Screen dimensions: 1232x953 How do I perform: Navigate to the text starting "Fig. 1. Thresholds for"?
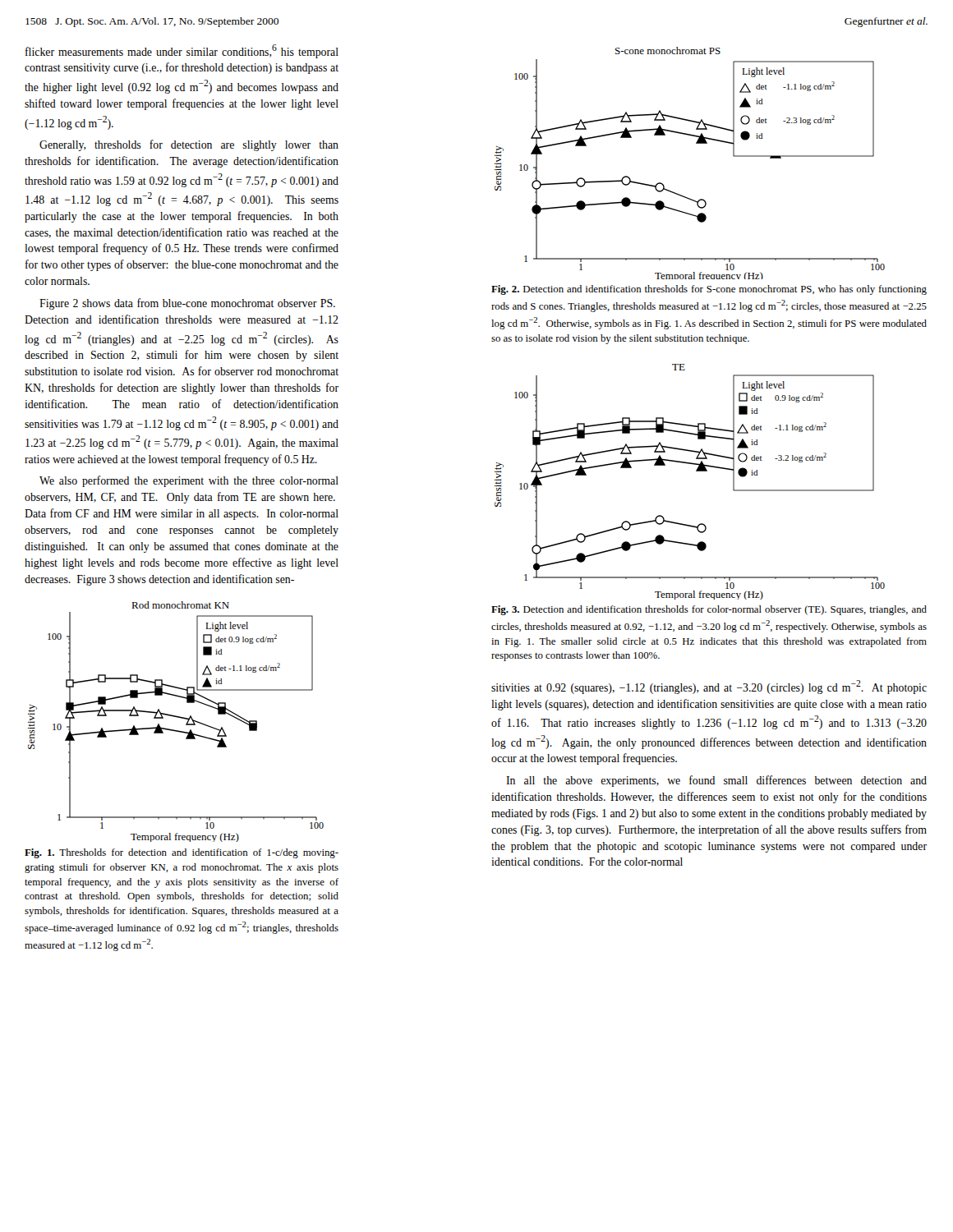182,899
